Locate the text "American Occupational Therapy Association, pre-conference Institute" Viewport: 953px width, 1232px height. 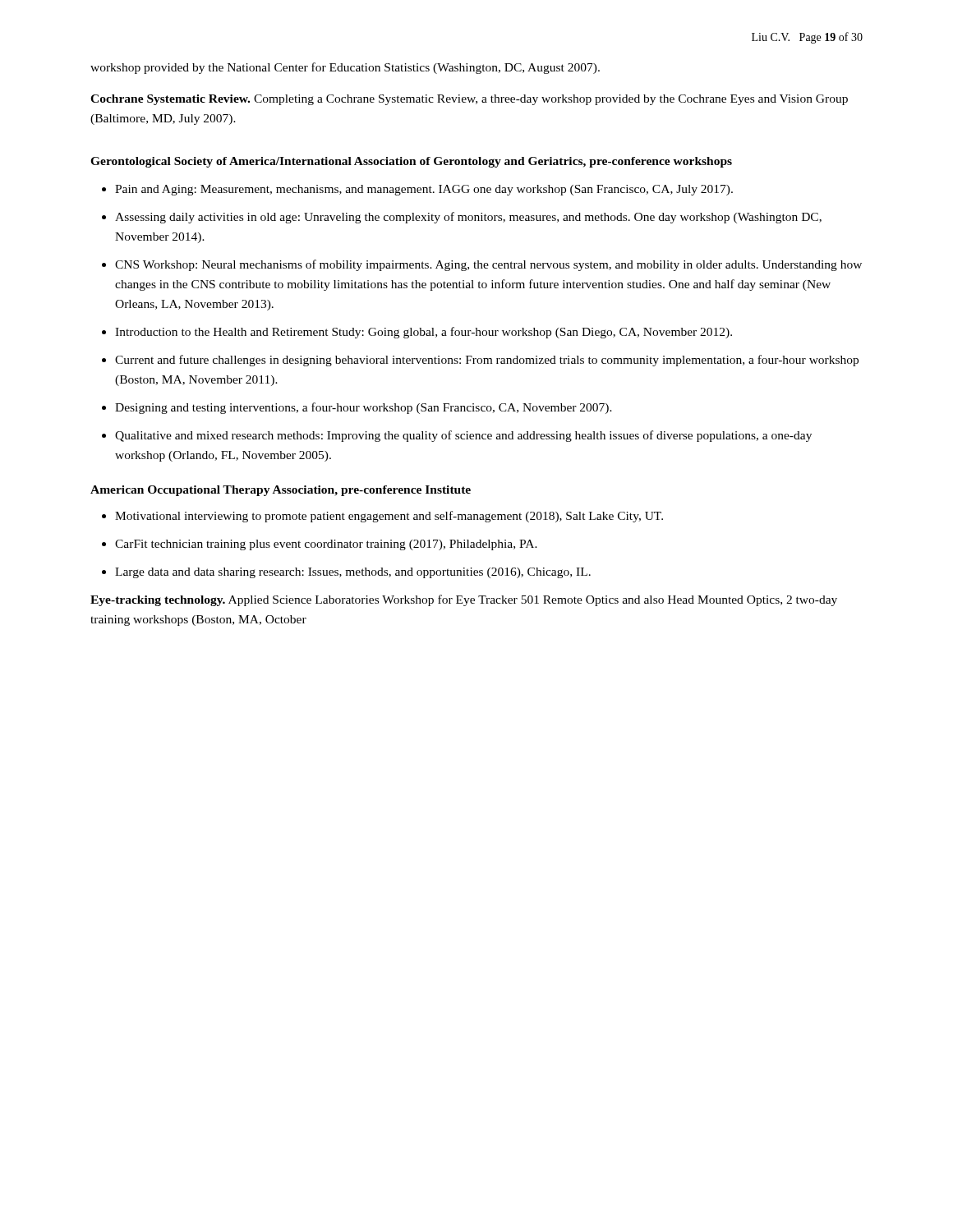[281, 489]
